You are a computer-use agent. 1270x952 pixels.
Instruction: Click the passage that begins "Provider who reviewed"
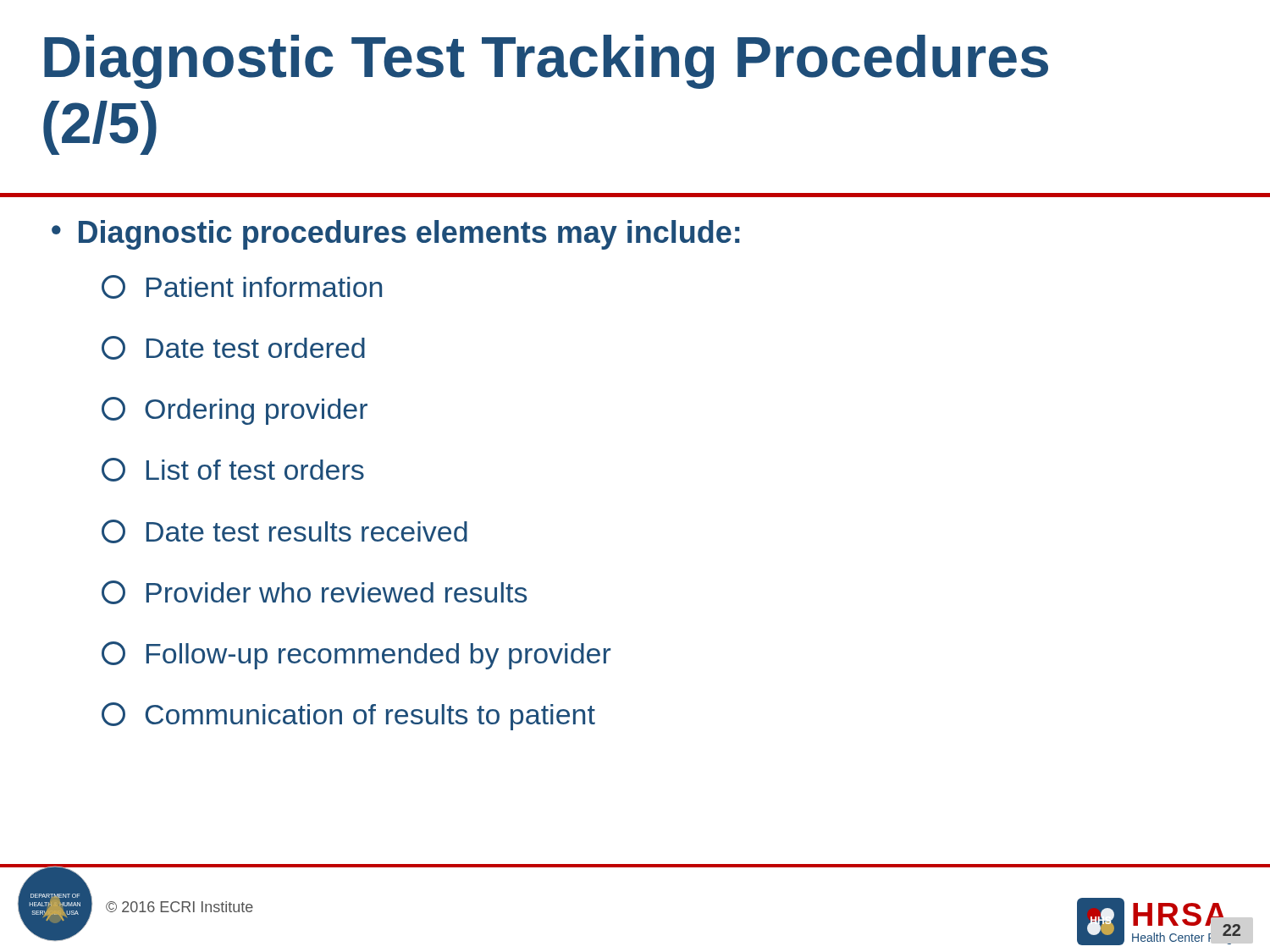click(x=315, y=592)
